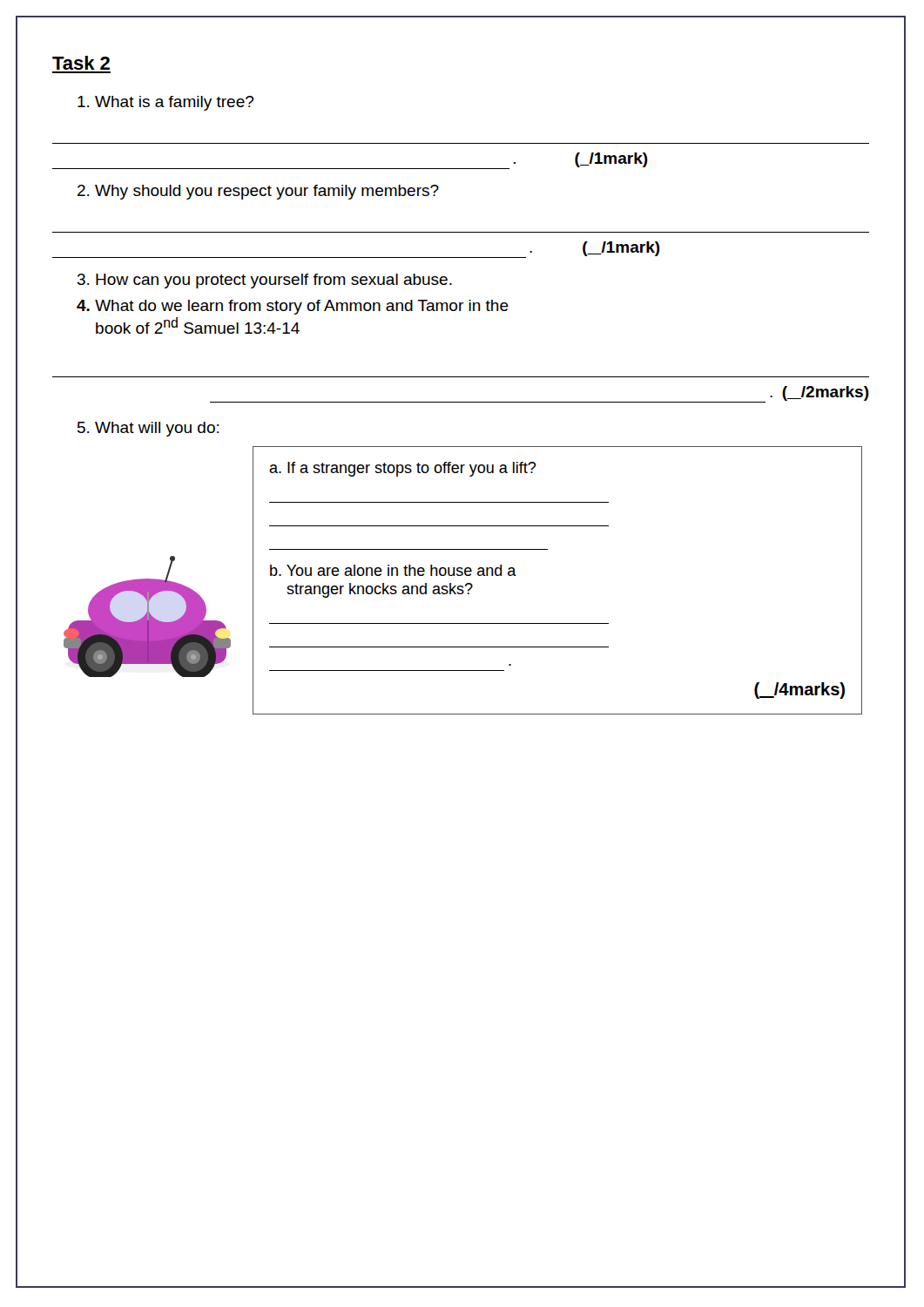Point to the element starting "a. If a stranger stops to"
This screenshot has height=1307, width=924.
point(403,468)
